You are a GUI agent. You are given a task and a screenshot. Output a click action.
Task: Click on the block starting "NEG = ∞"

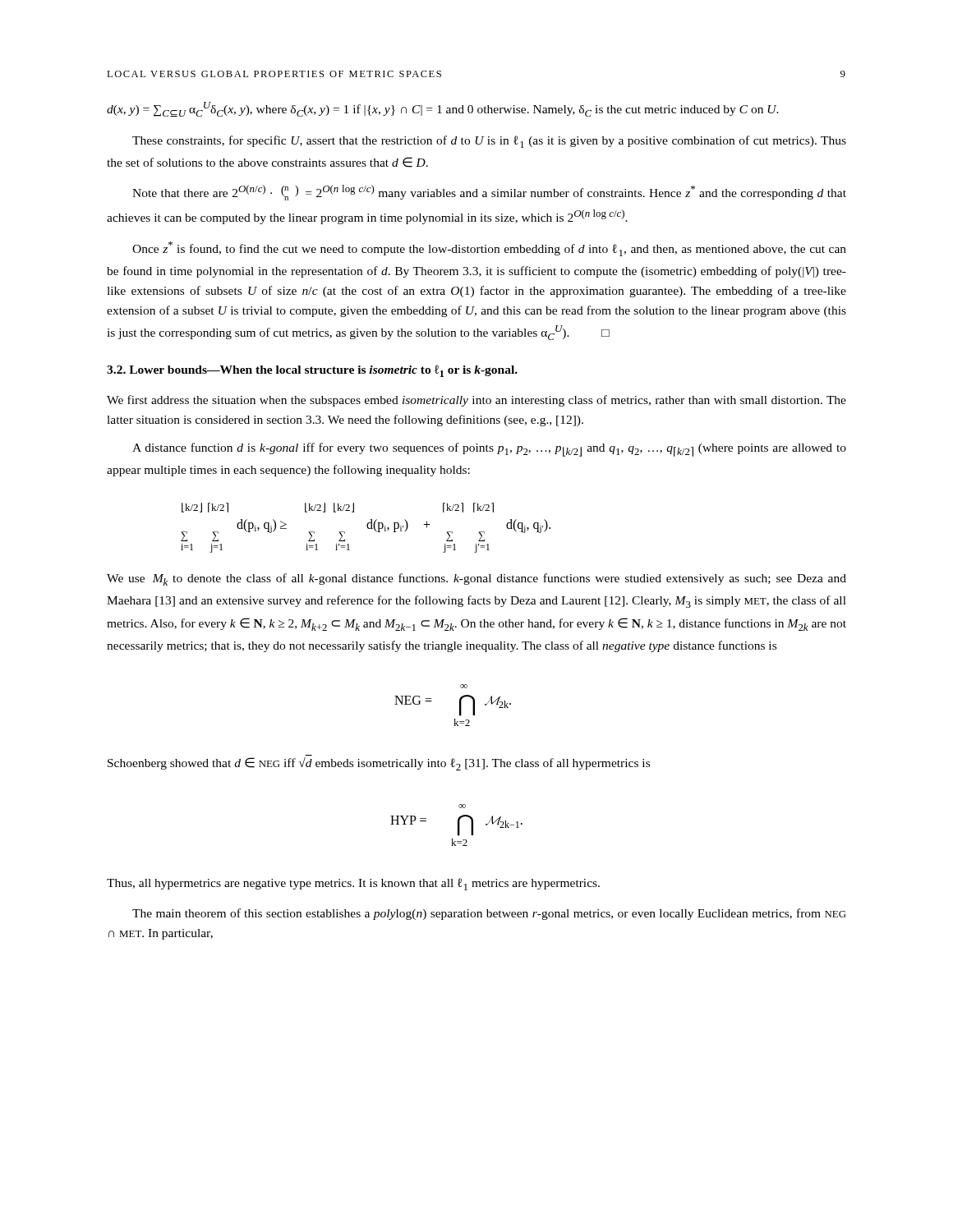(x=476, y=701)
